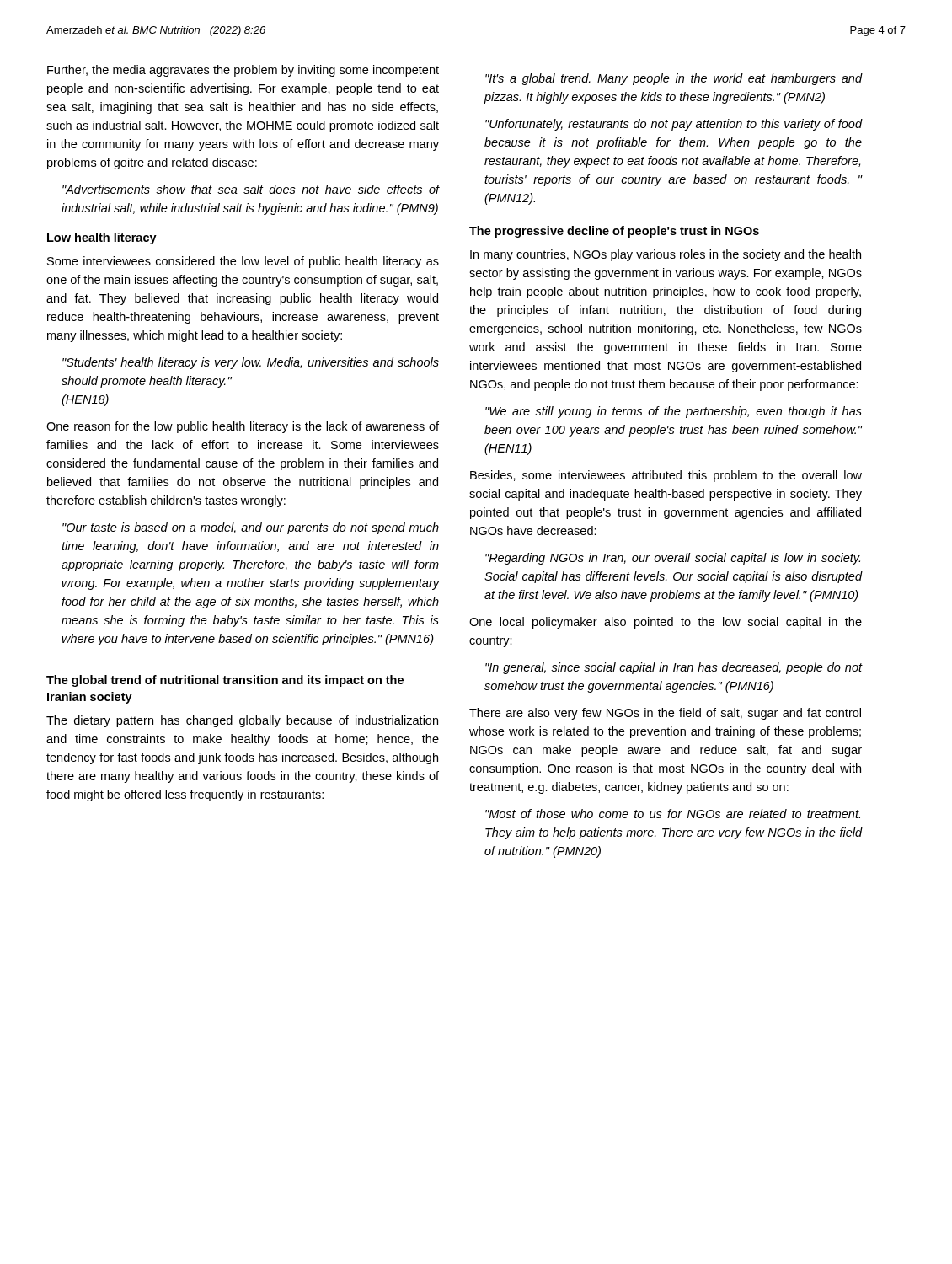Find the text block starting ""Regarding NGOs in Iran, our"
The image size is (952, 1264).
click(673, 576)
